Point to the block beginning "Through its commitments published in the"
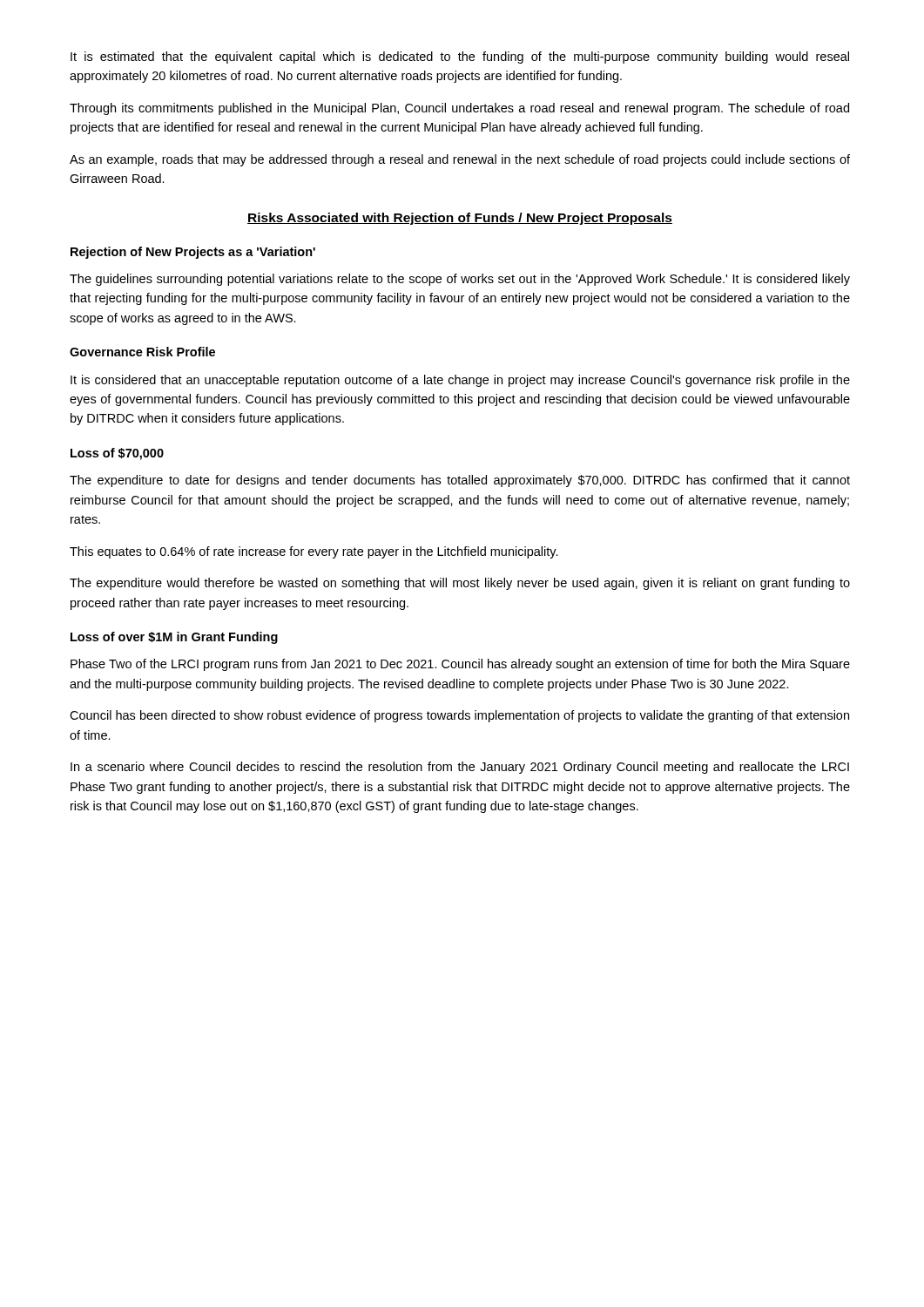 pyautogui.click(x=460, y=118)
